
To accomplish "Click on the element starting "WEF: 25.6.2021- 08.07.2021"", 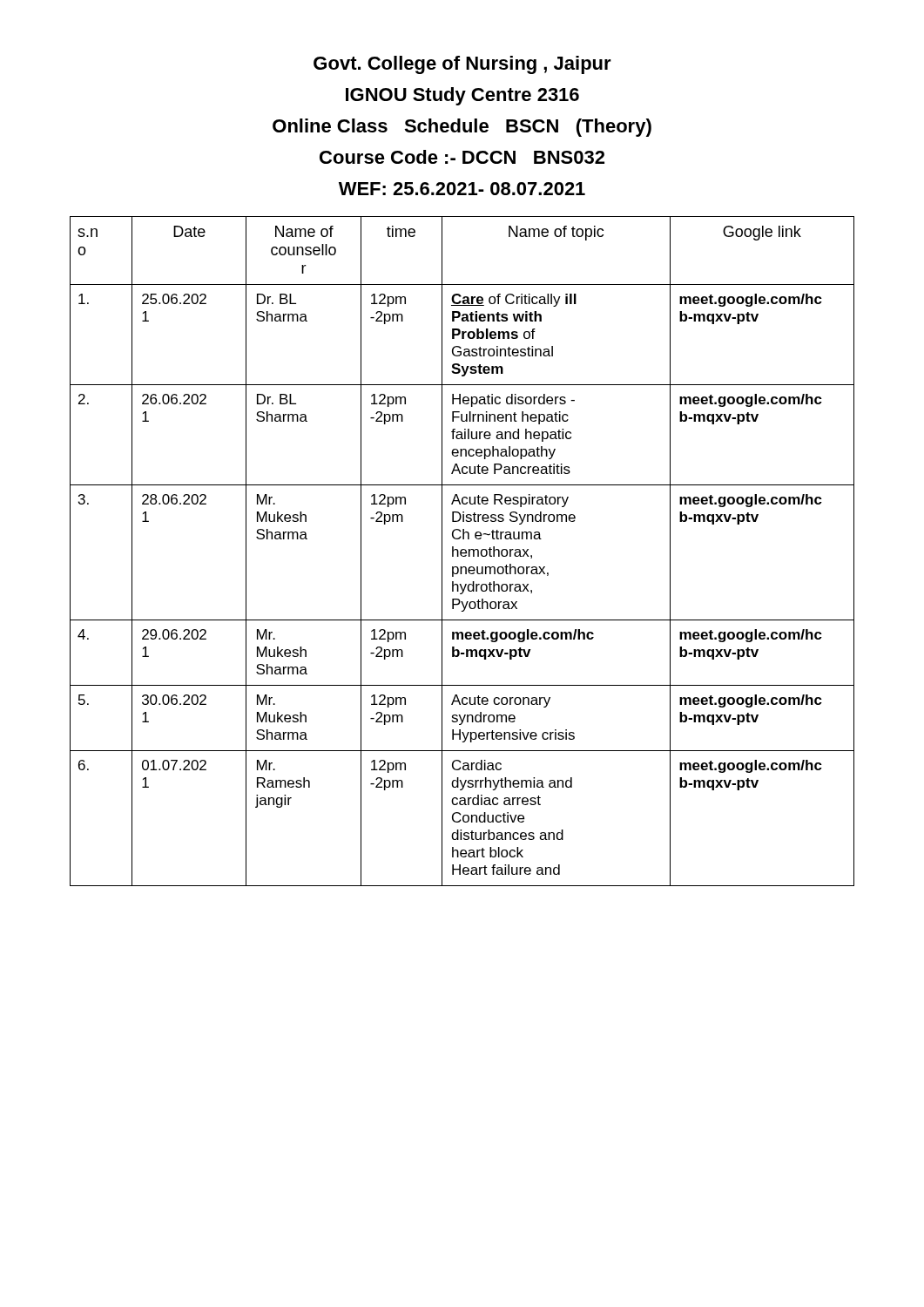I will pyautogui.click(x=462, y=189).
